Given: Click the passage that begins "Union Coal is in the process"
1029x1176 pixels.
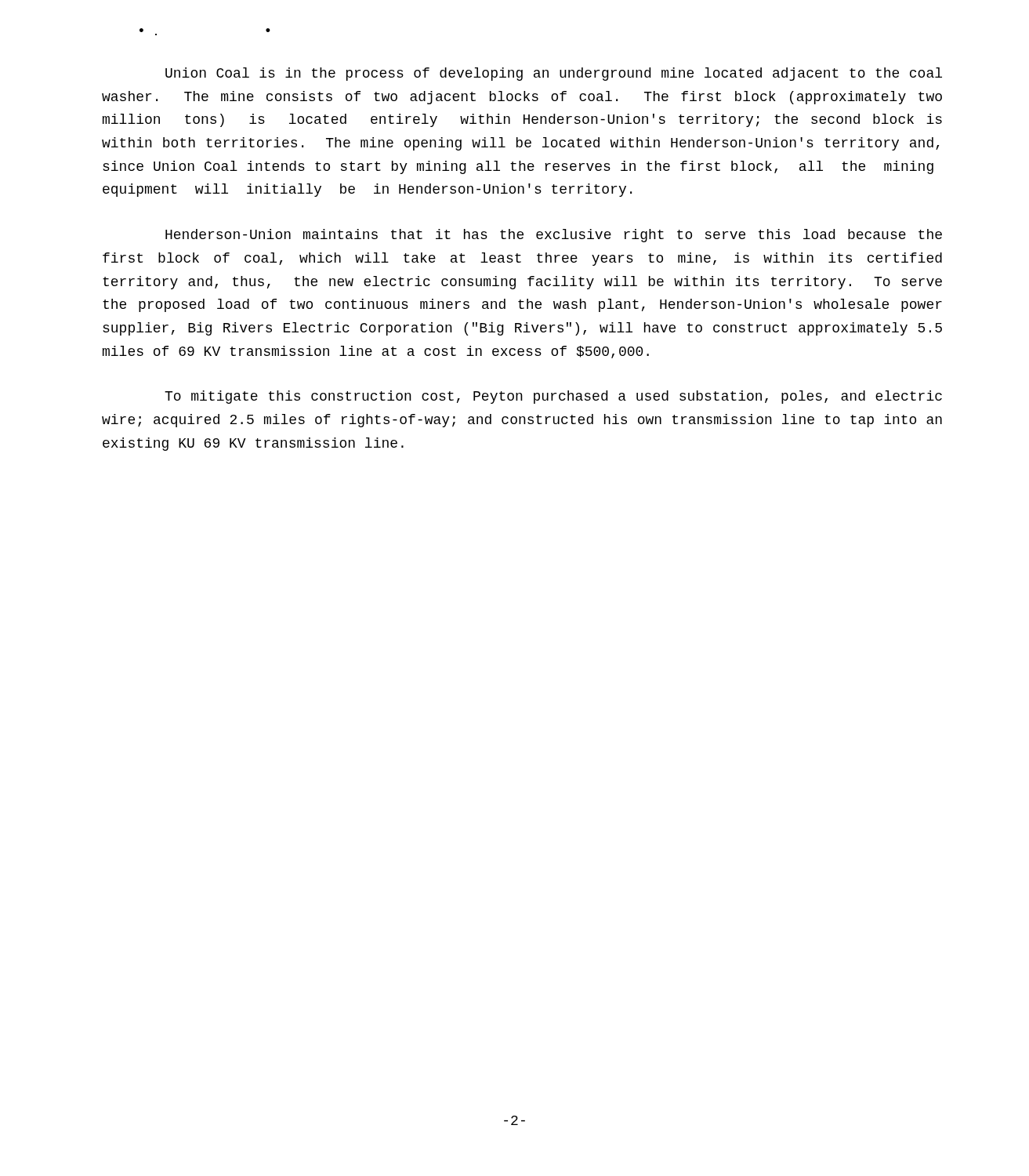Looking at the screenshot, I should [x=522, y=132].
